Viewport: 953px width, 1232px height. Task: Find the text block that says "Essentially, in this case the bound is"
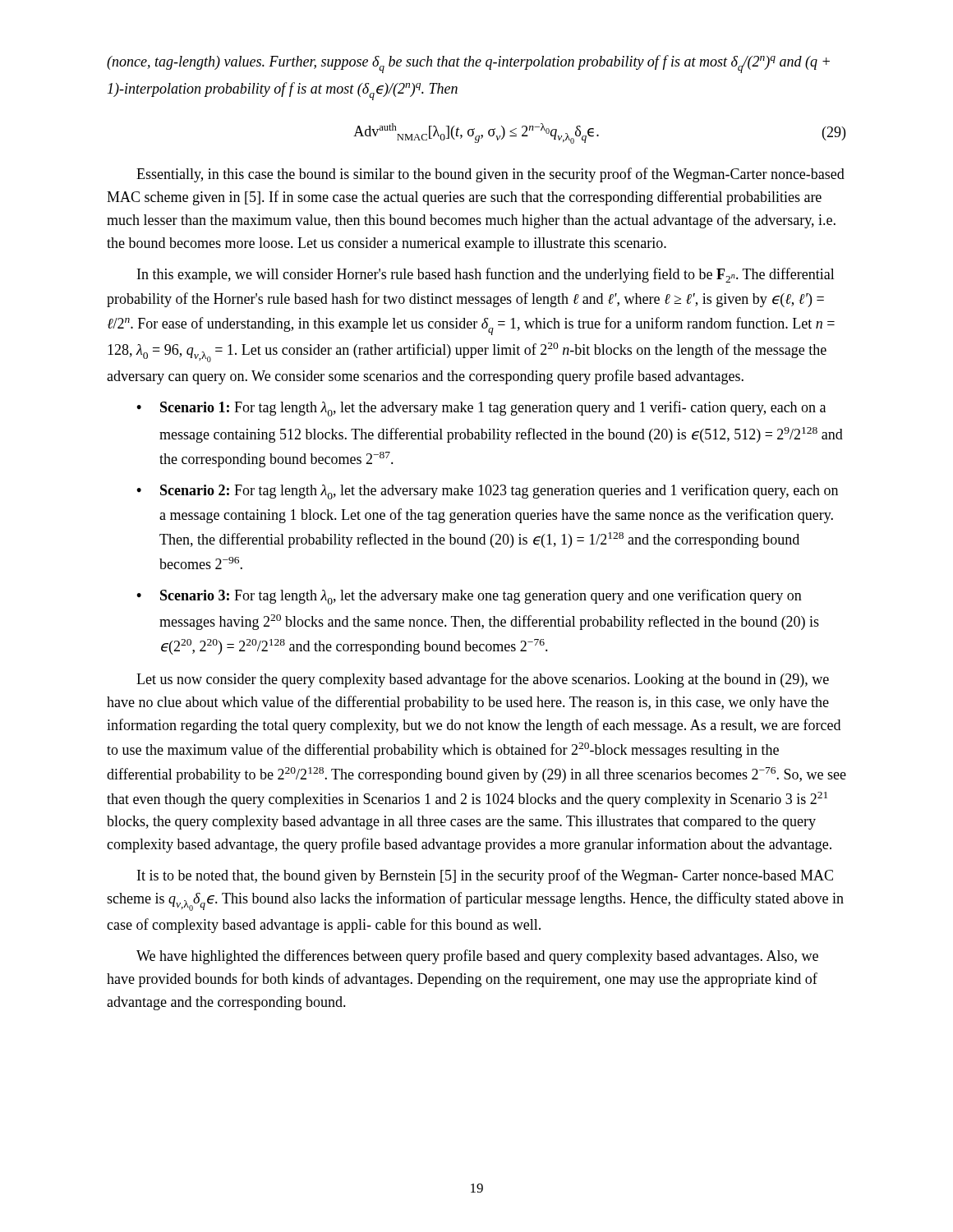coord(476,209)
